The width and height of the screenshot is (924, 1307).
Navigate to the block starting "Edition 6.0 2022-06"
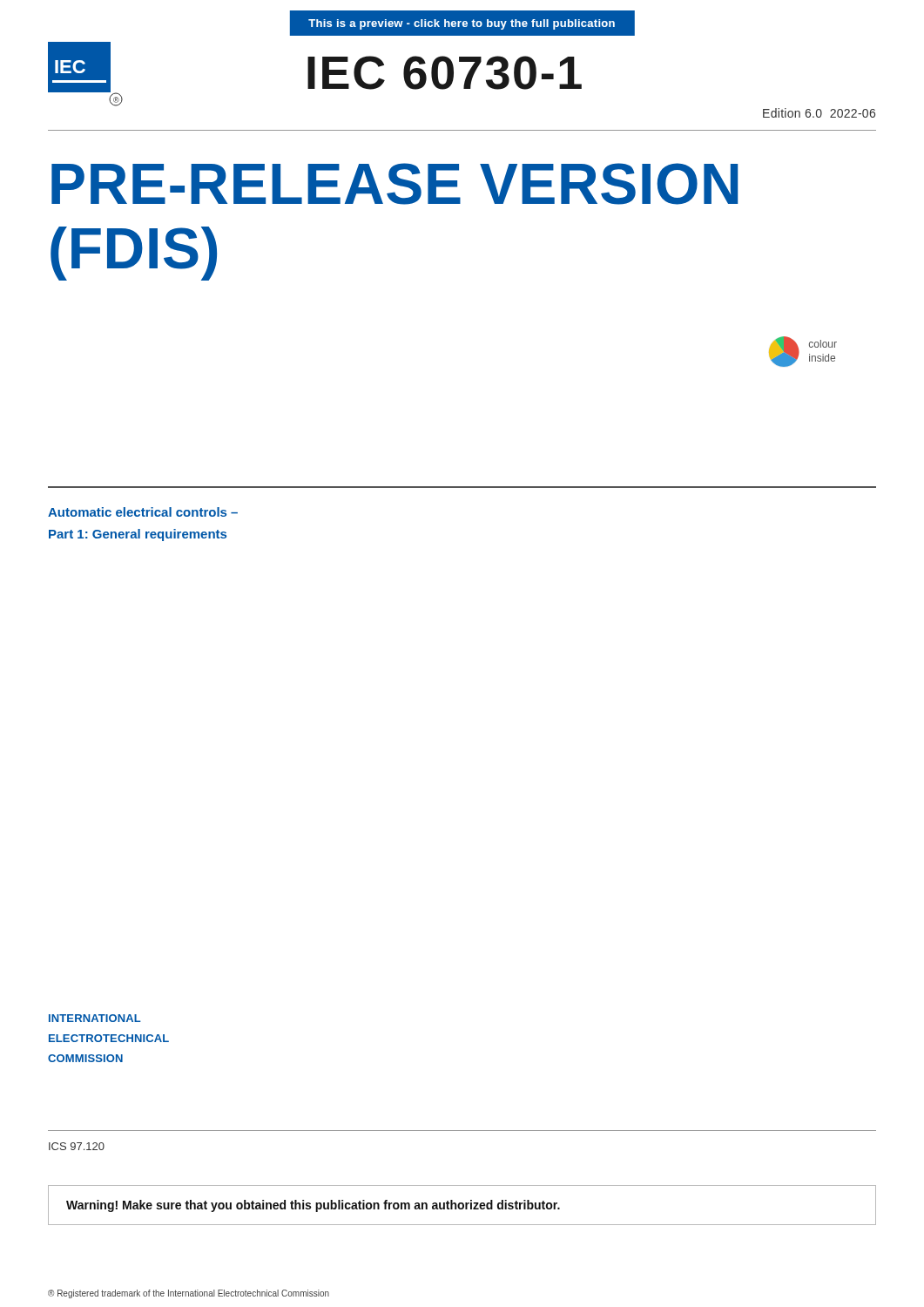(x=819, y=113)
